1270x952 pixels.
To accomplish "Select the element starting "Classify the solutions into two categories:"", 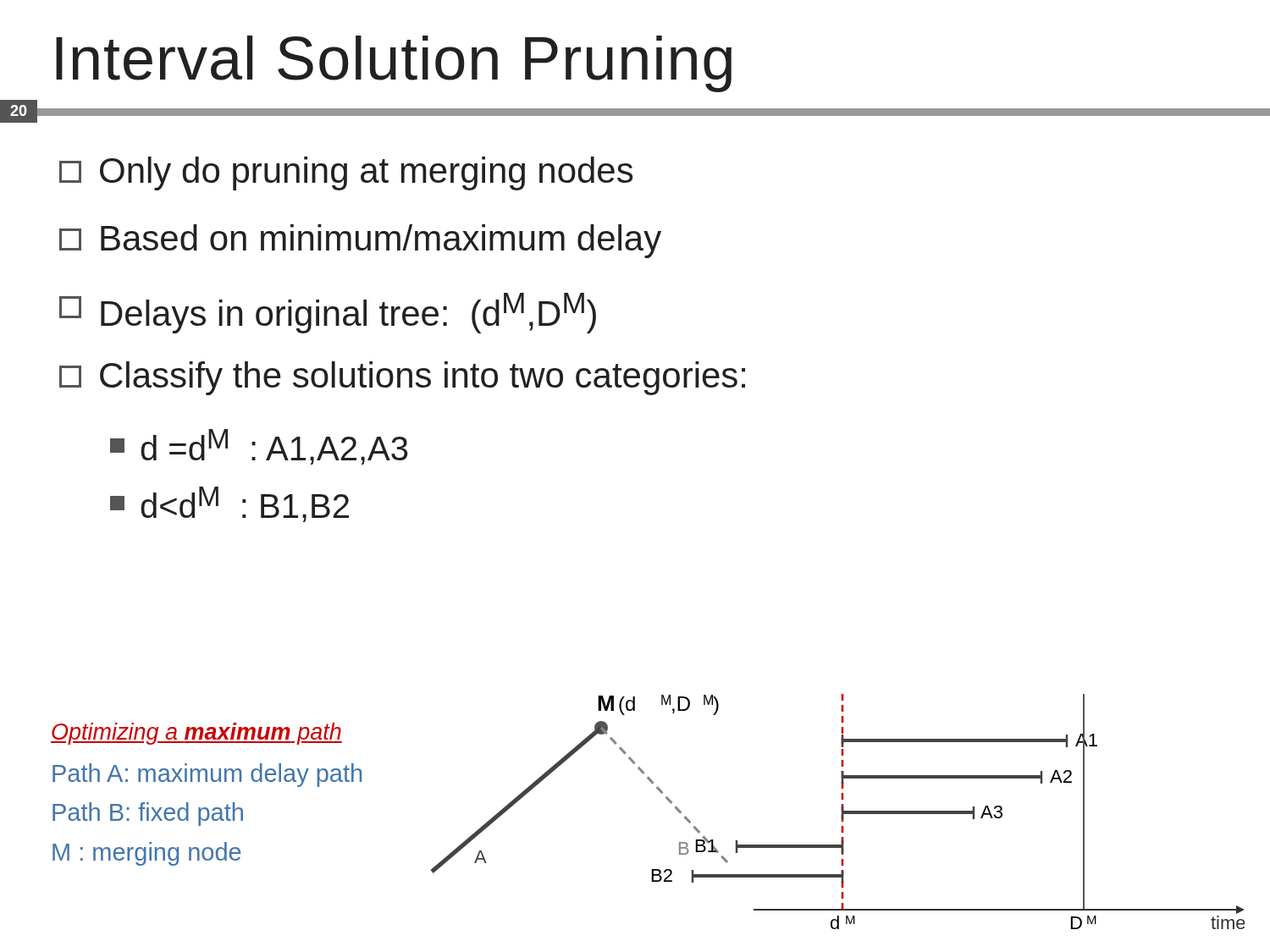I will [404, 376].
